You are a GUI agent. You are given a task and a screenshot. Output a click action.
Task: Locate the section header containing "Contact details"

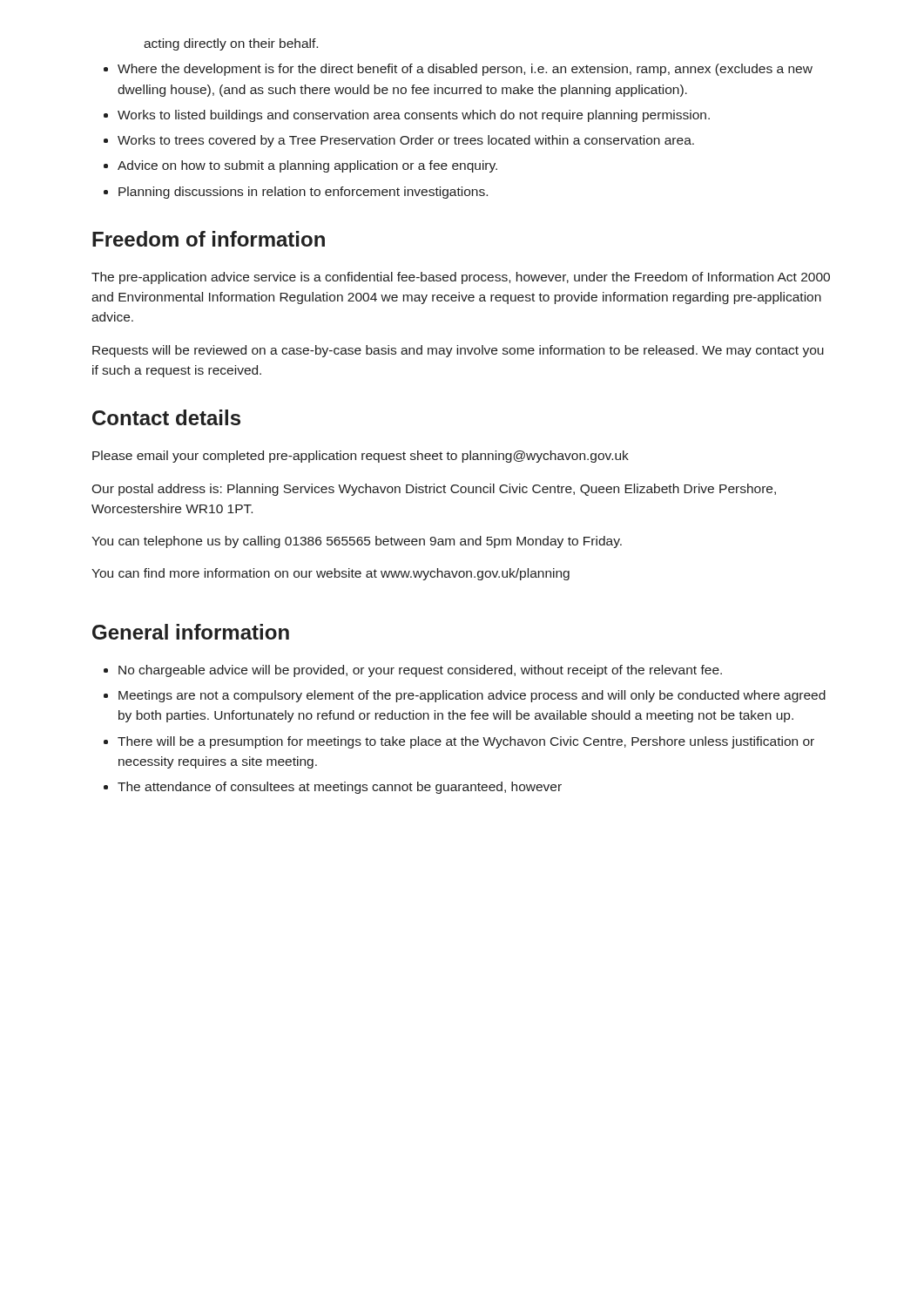pyautogui.click(x=166, y=418)
